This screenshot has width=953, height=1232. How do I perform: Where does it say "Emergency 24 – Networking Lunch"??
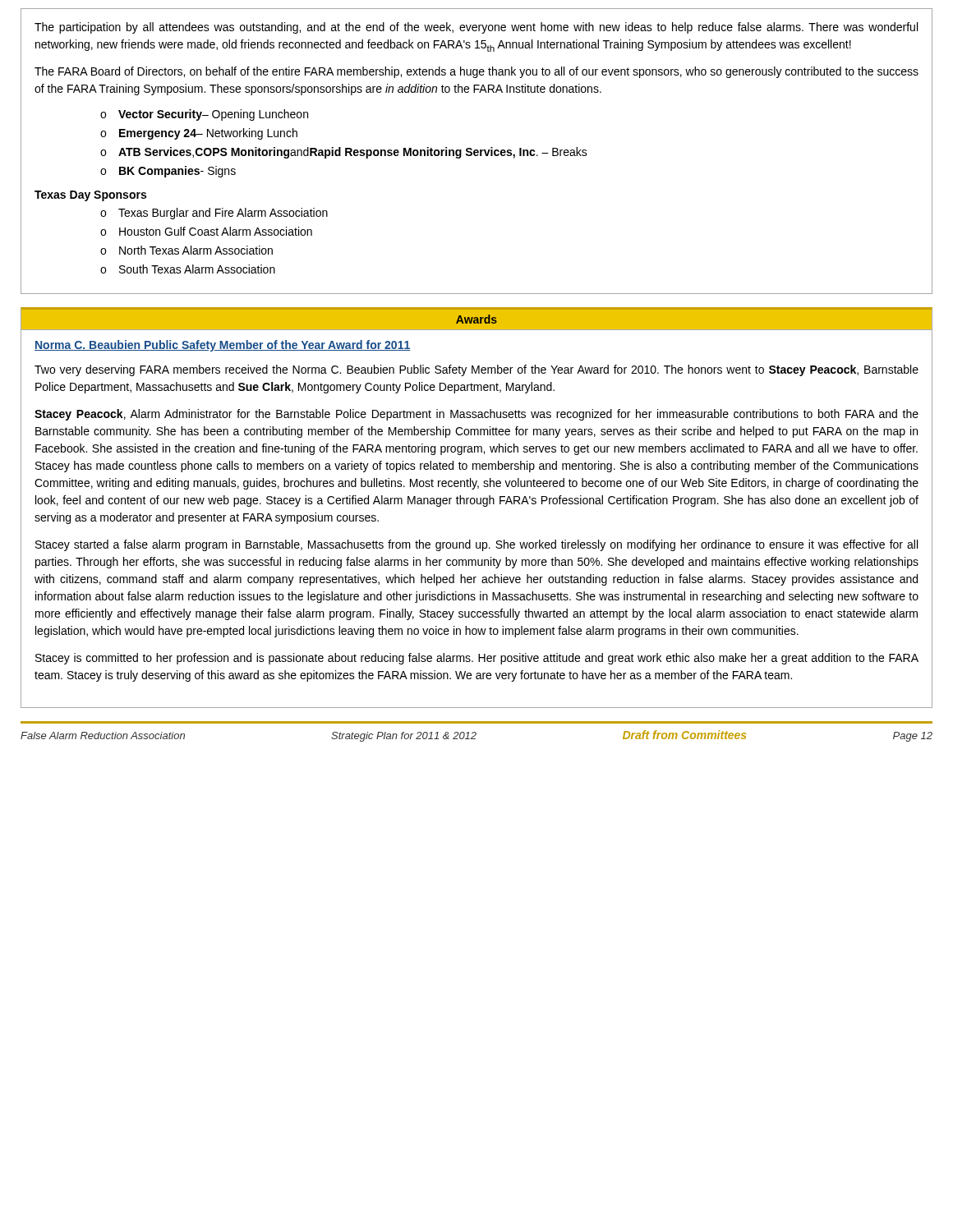pos(208,134)
